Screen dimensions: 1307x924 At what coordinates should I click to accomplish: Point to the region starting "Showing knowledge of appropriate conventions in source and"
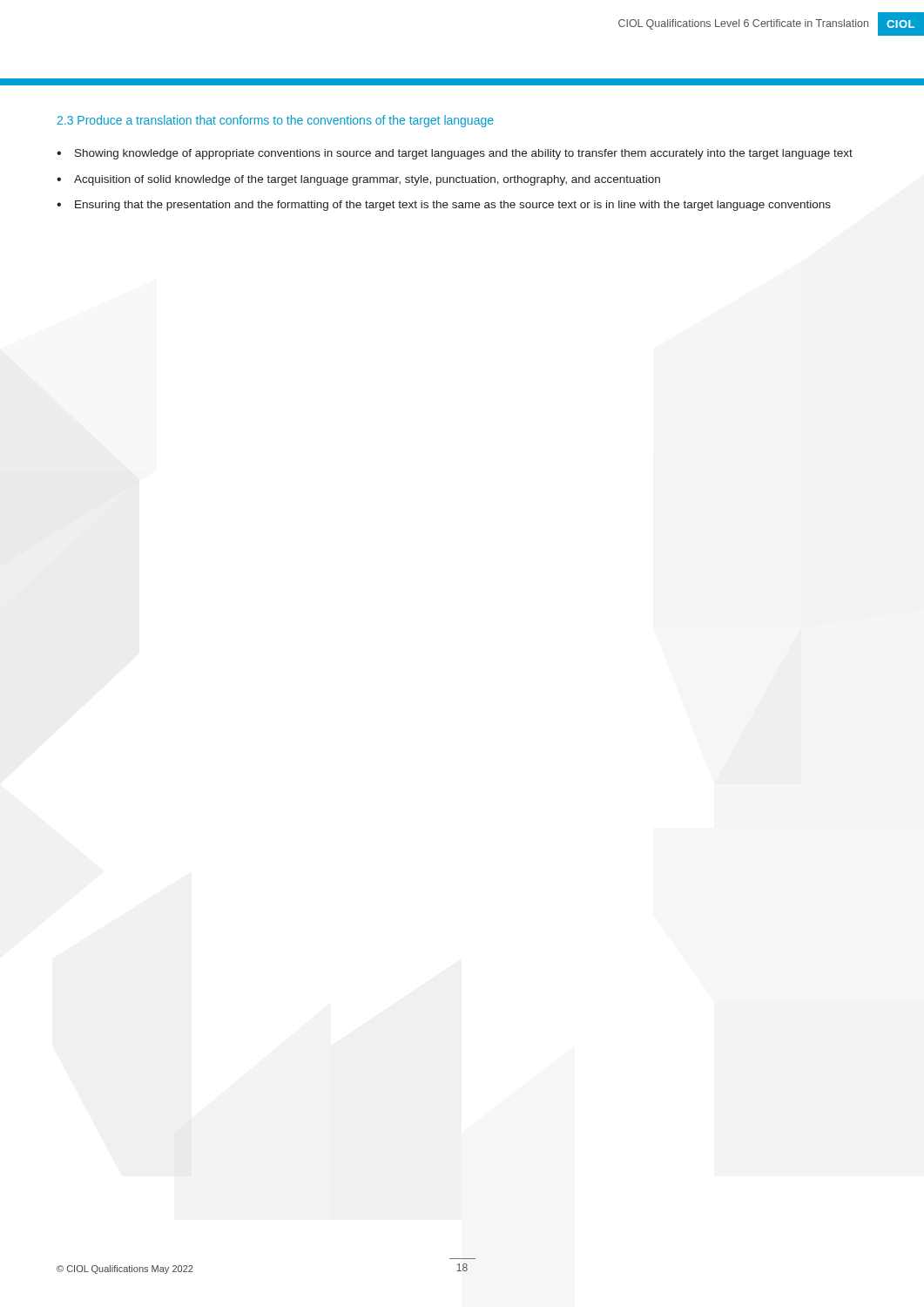(462, 153)
